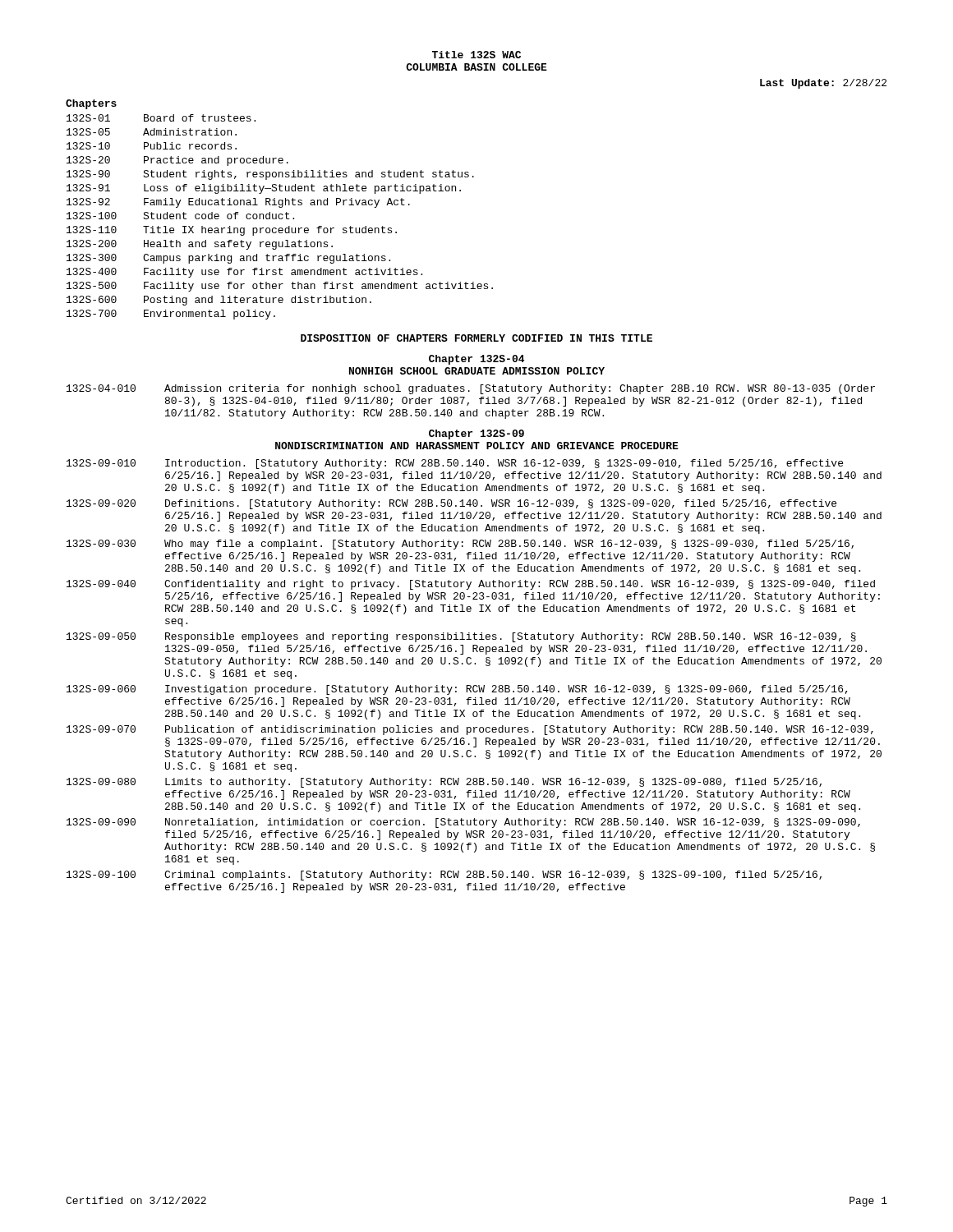
Task: Click on the region starting "132S-09-020 Definitions. [Statutory Authority: RCW 28B.50.140."
Action: (x=476, y=516)
